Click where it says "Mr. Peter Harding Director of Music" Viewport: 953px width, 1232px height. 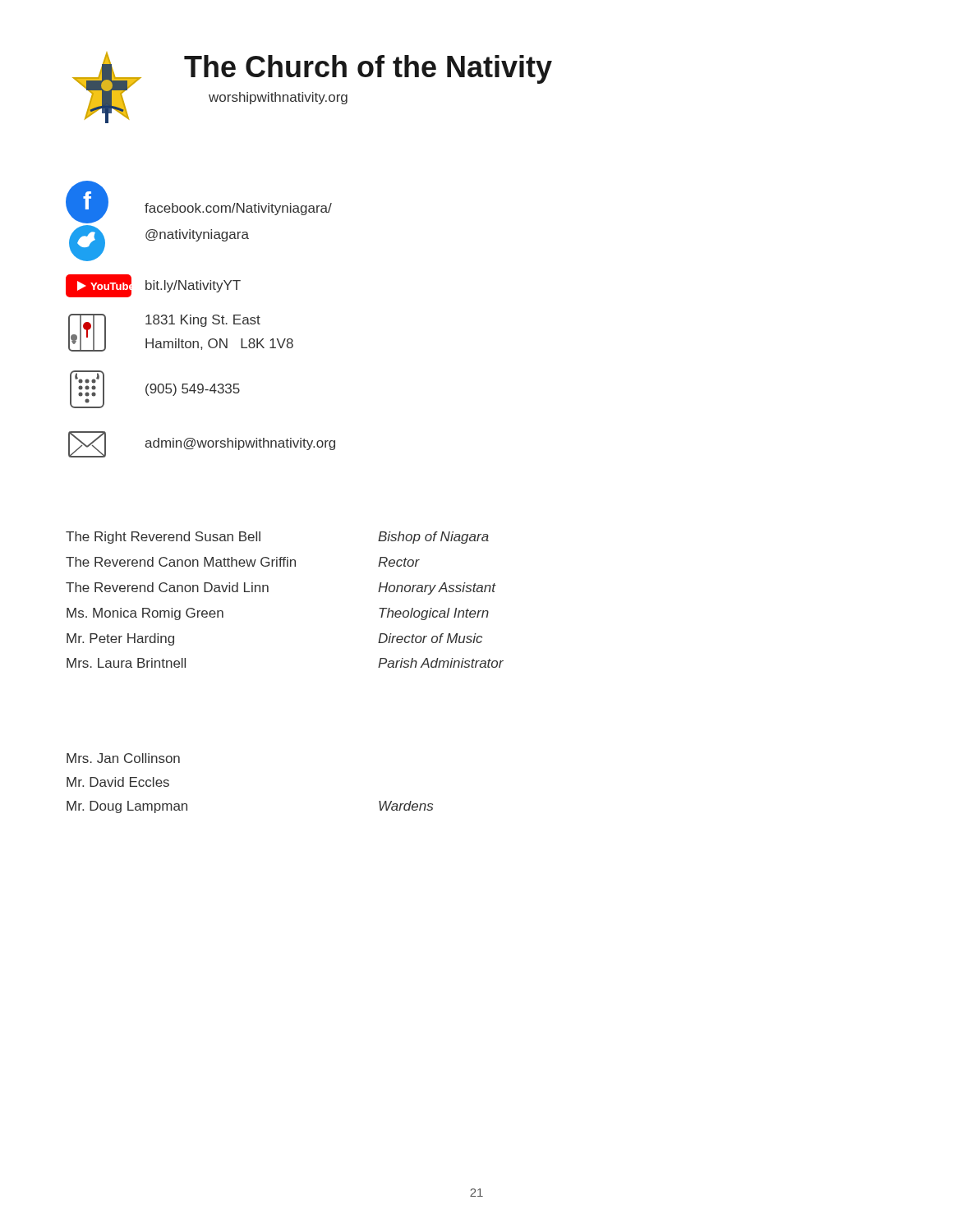click(120, 639)
